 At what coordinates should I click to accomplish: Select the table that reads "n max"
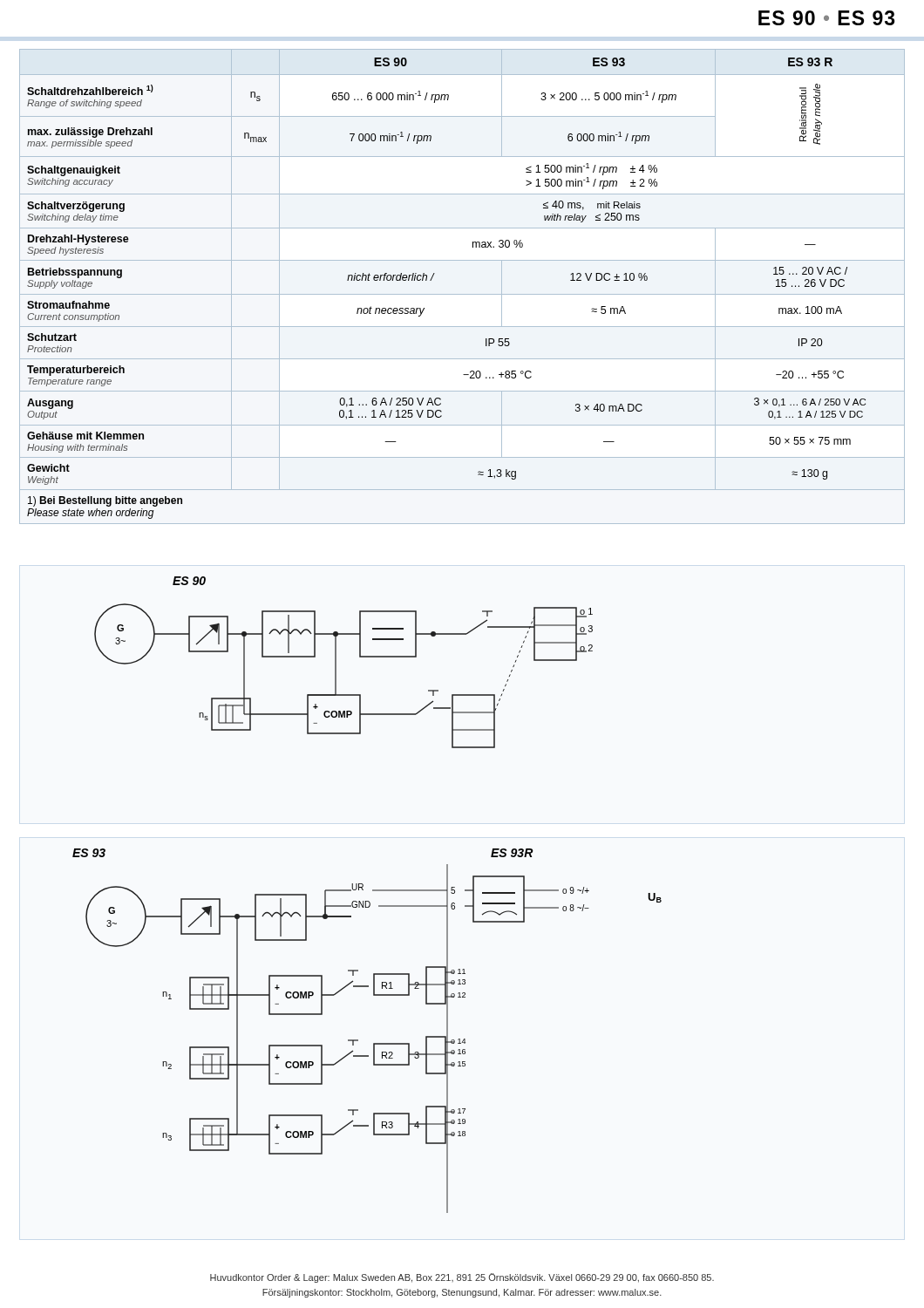462,287
